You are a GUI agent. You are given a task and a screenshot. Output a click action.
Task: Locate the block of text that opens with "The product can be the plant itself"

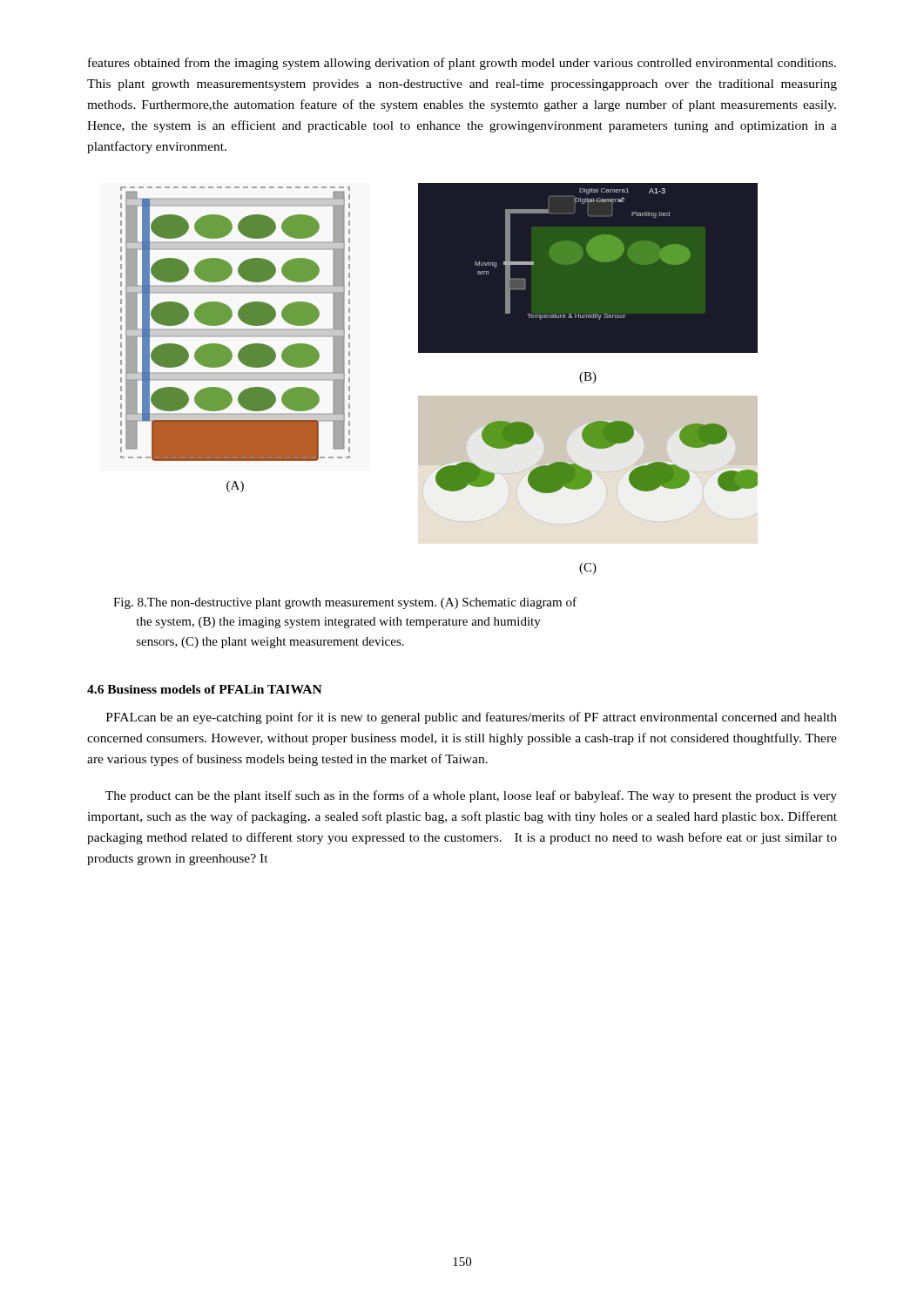(462, 827)
